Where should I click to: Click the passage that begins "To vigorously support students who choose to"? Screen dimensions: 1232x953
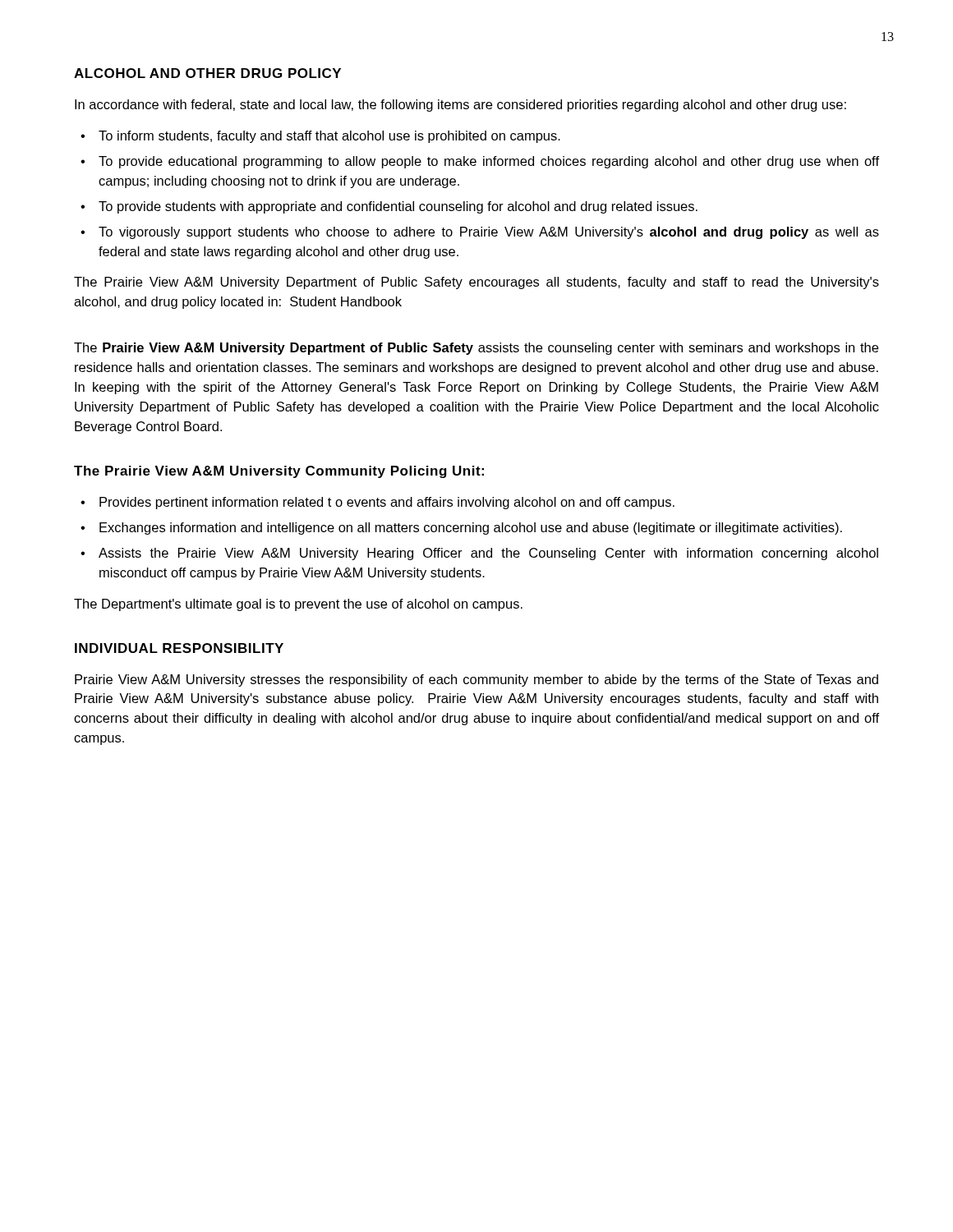click(x=489, y=241)
